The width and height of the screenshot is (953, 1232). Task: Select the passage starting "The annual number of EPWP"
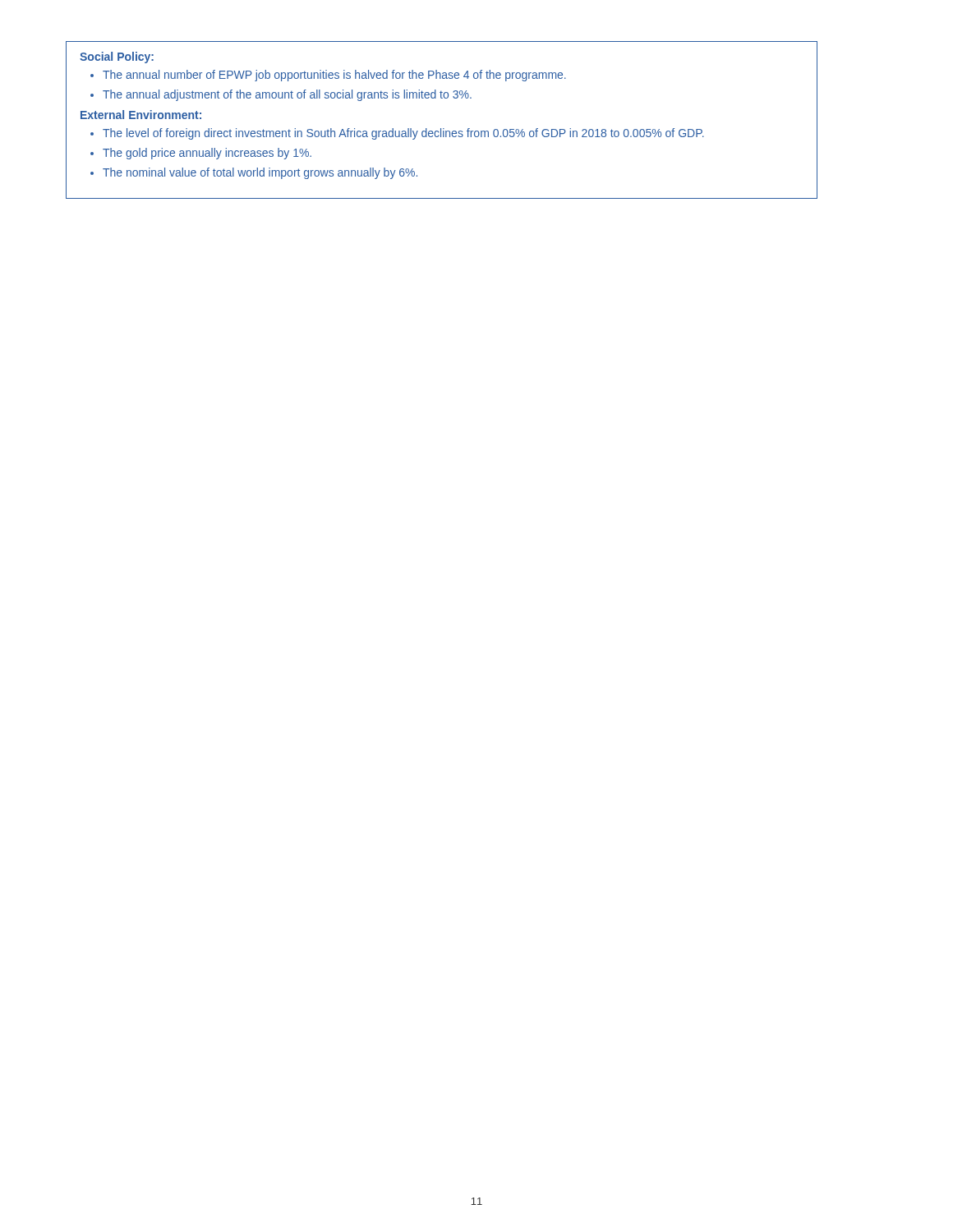click(x=453, y=75)
